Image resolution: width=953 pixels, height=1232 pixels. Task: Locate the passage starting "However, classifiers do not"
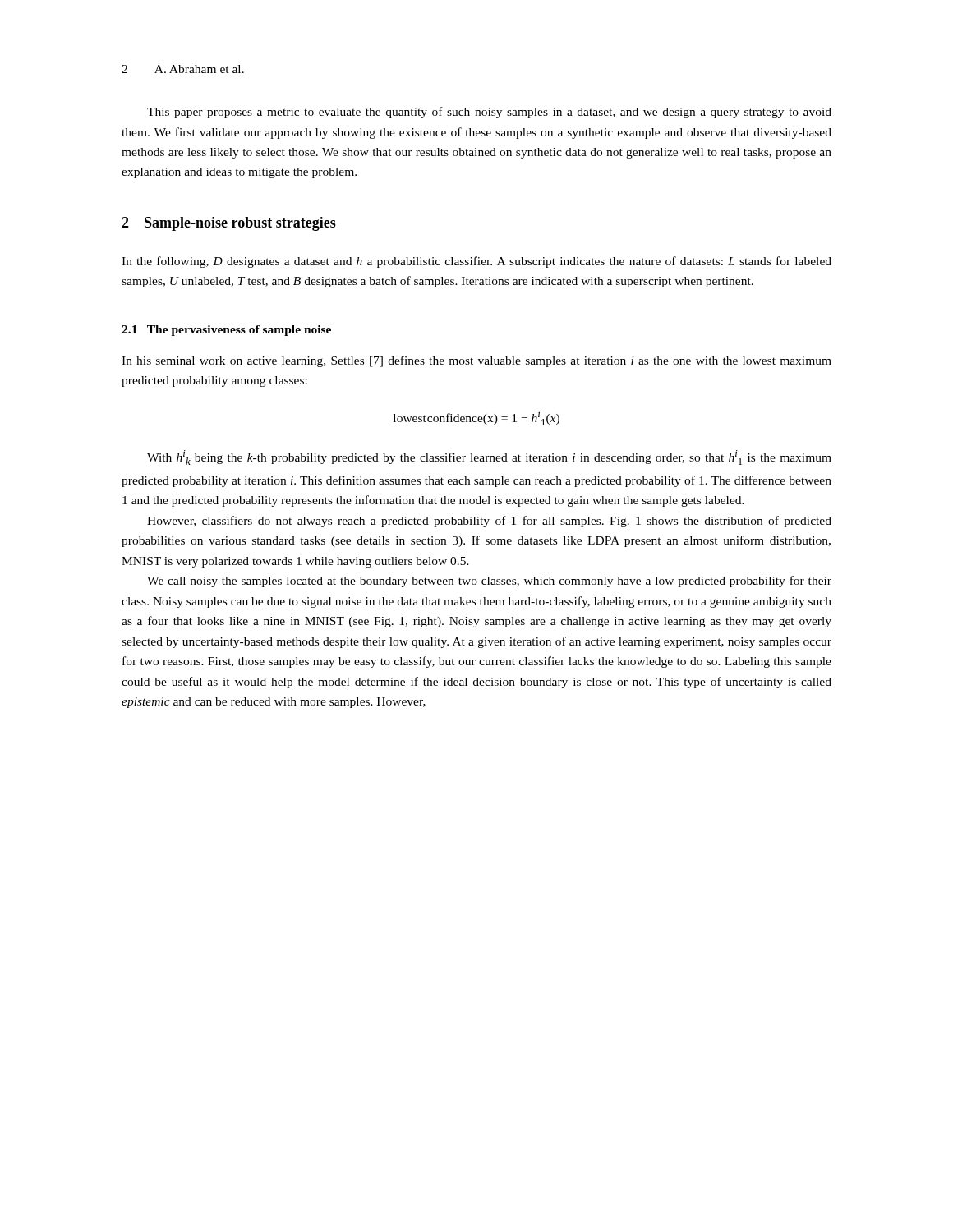[x=476, y=540]
